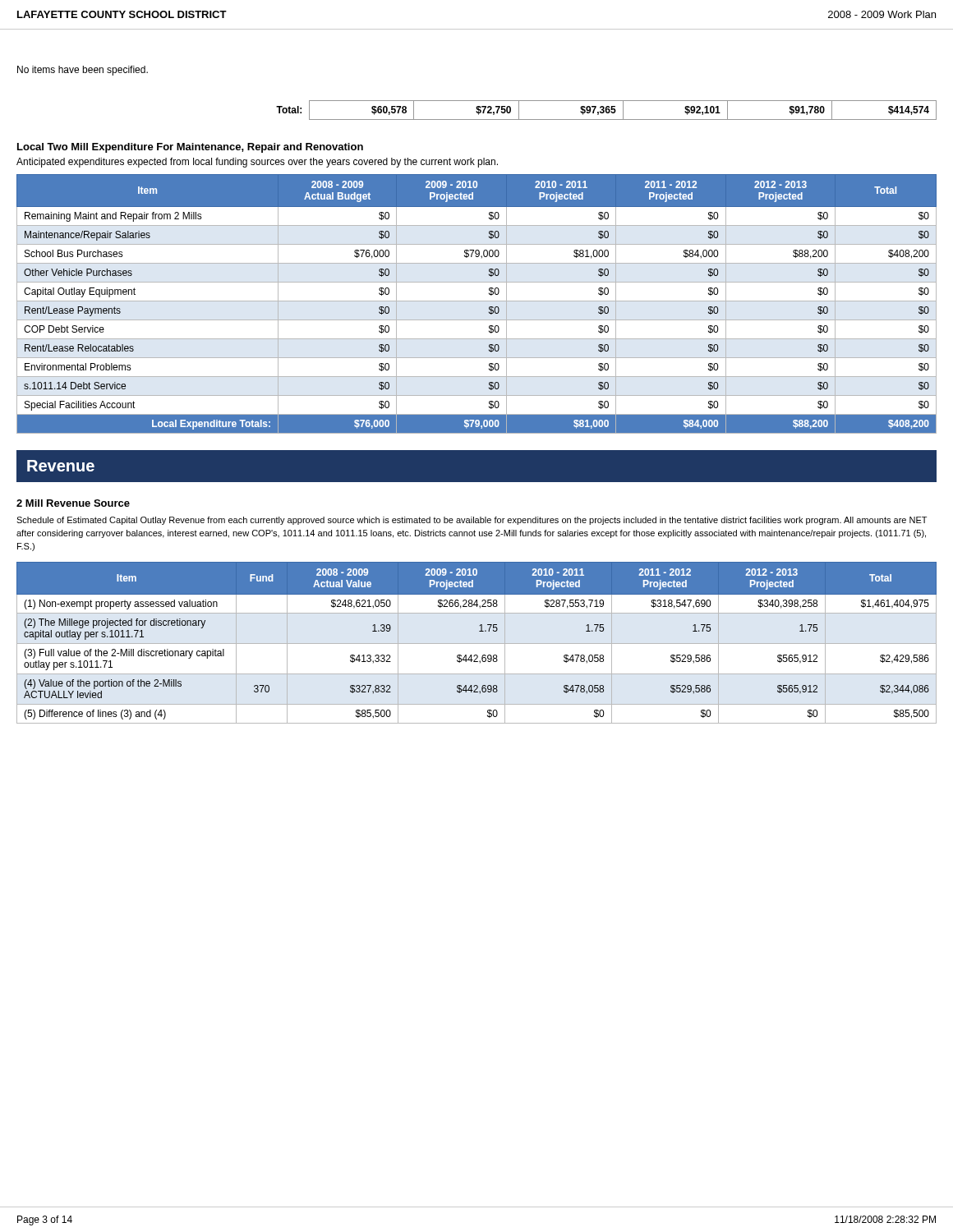Image resolution: width=953 pixels, height=1232 pixels.
Task: Locate the element starting "Local Two Mill Expenditure For Maintenance, Repair and"
Action: [190, 147]
